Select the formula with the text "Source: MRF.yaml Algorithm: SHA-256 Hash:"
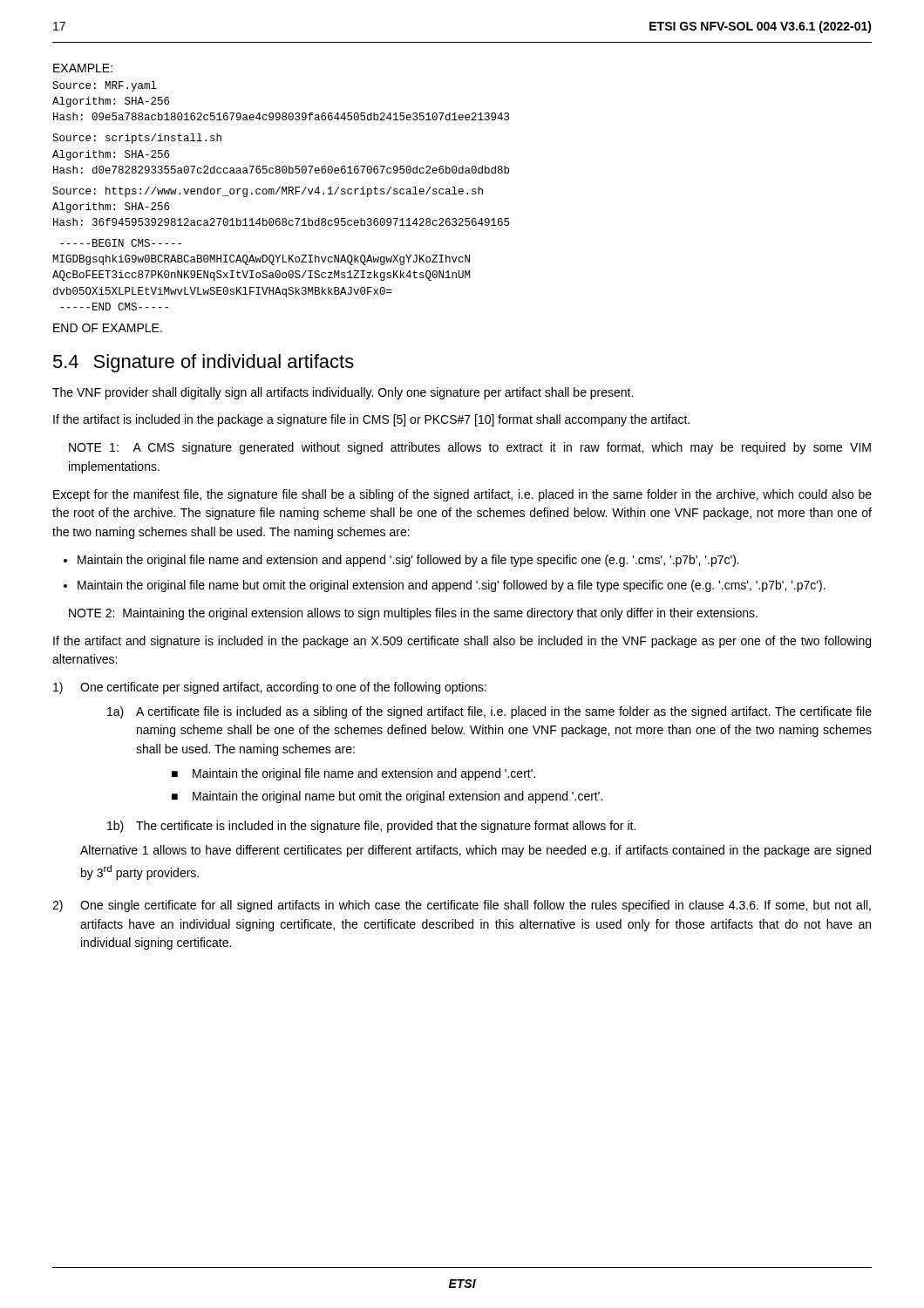This screenshot has height=1308, width=924. click(462, 197)
